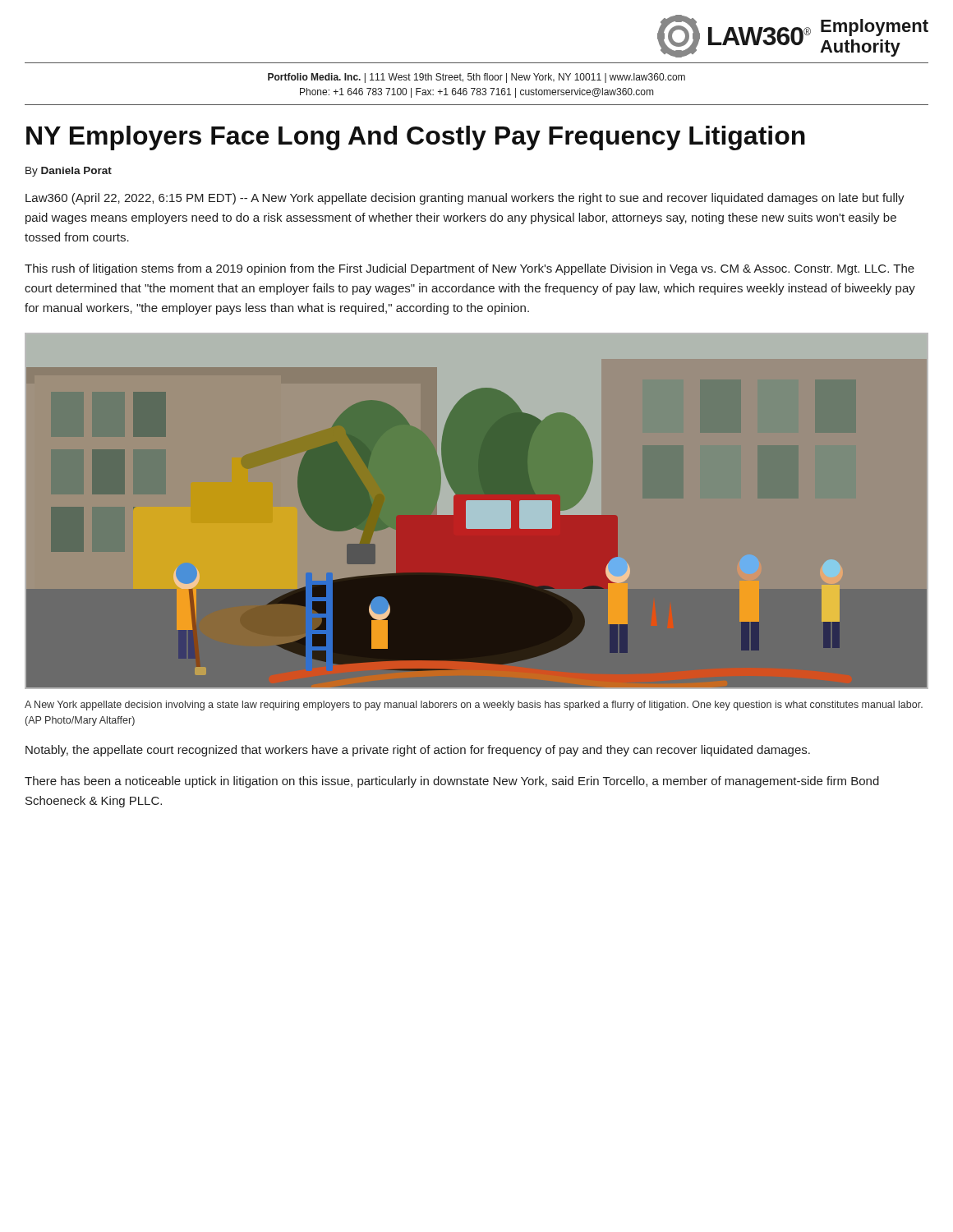Click on the text starting "A New York appellate decision involving"

click(x=474, y=713)
